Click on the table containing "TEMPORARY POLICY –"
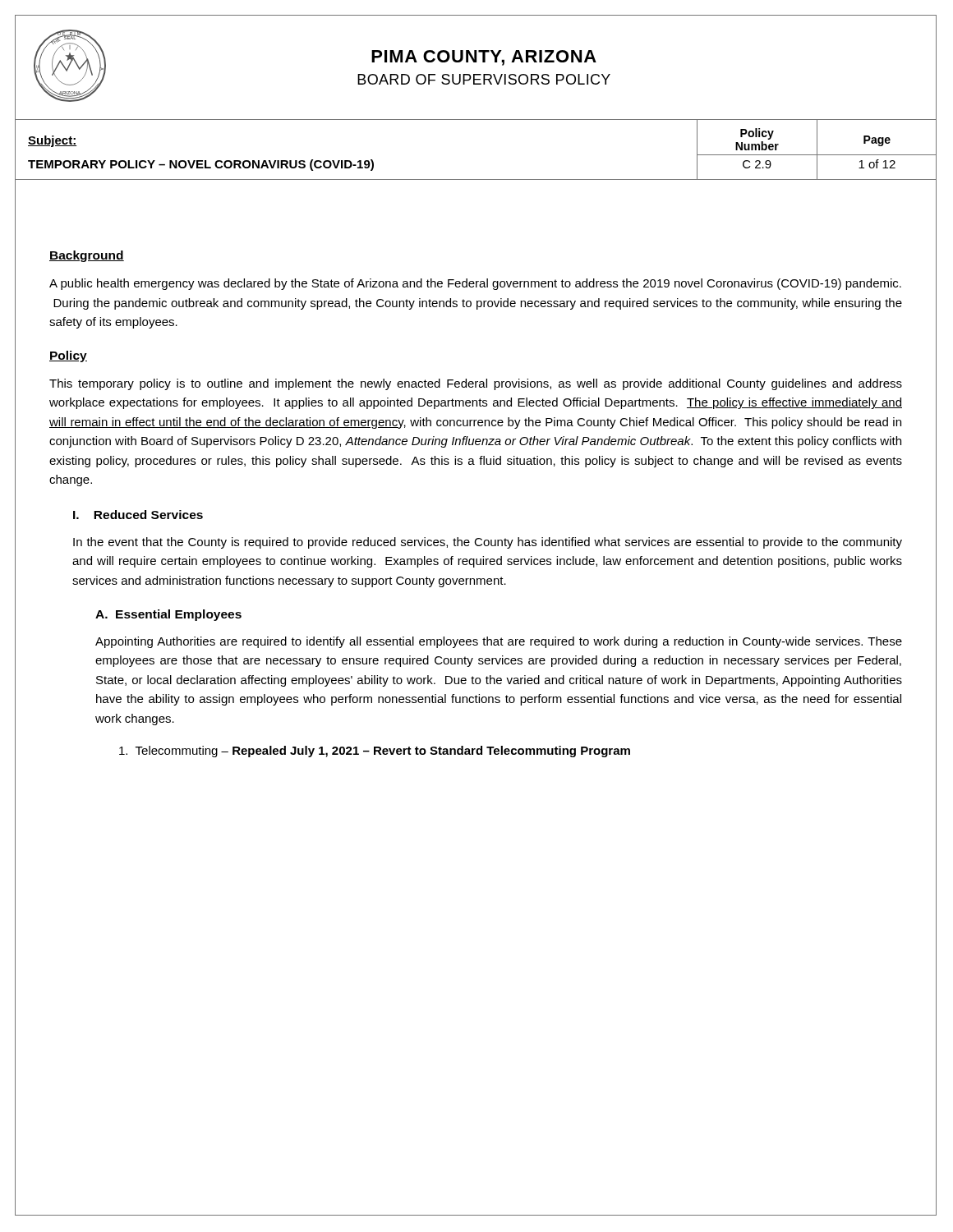The height and width of the screenshot is (1232, 953). pos(476,150)
